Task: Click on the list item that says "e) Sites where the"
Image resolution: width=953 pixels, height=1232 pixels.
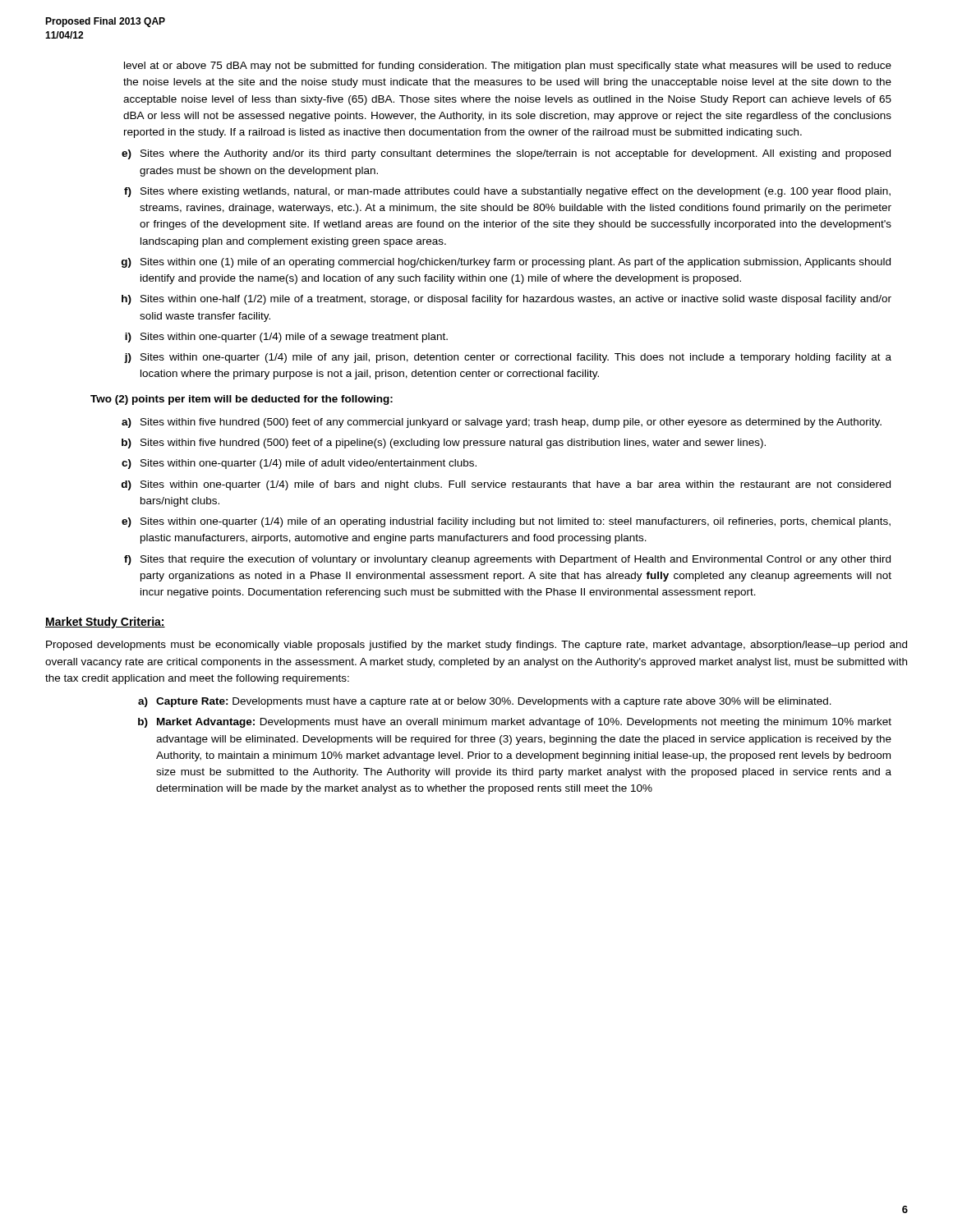Action: (491, 162)
